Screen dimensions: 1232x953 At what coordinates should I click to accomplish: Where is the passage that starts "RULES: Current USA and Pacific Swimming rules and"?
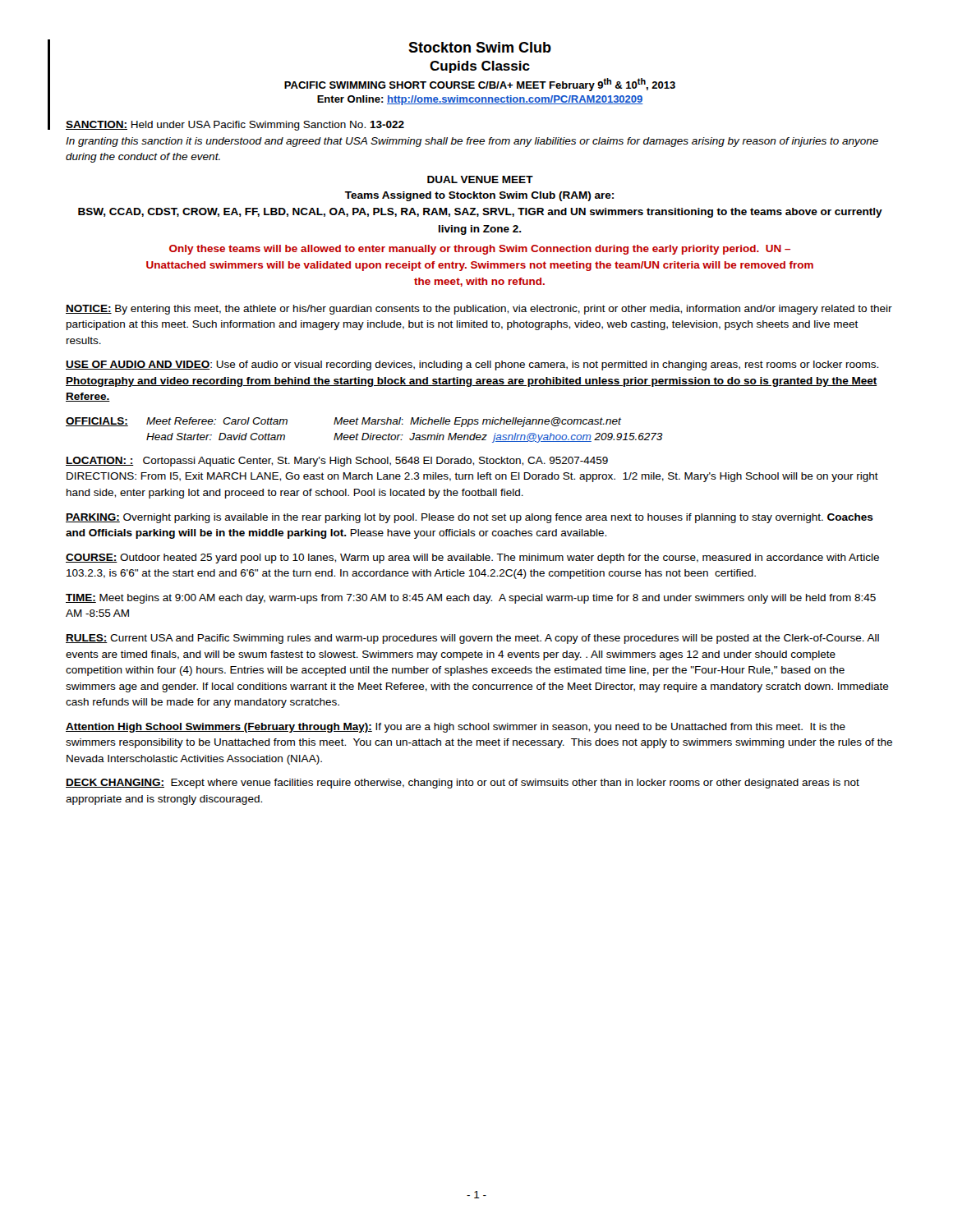click(477, 670)
